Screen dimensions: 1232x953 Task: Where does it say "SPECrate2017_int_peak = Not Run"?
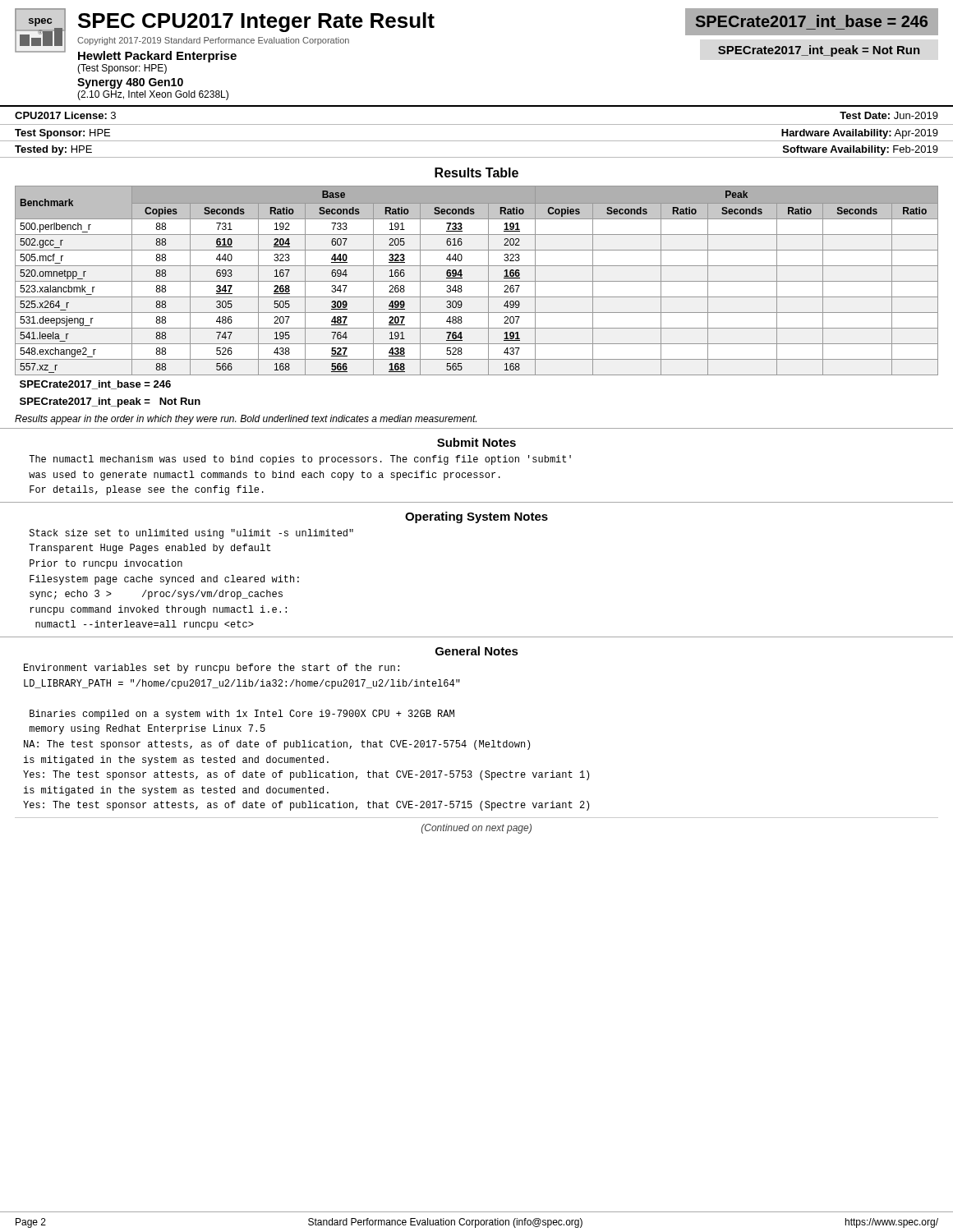pyautogui.click(x=819, y=50)
